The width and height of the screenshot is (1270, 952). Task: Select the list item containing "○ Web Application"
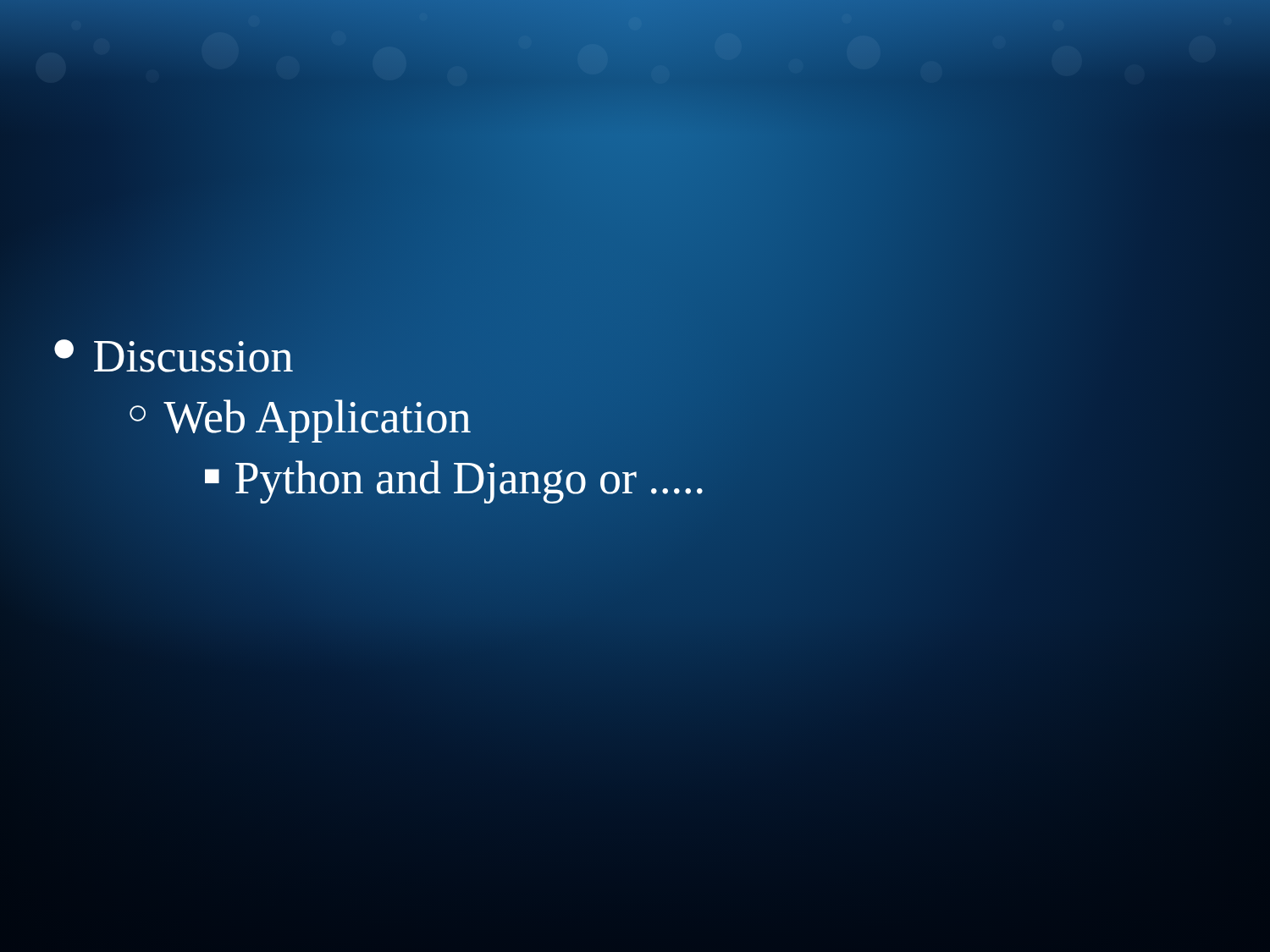click(299, 417)
